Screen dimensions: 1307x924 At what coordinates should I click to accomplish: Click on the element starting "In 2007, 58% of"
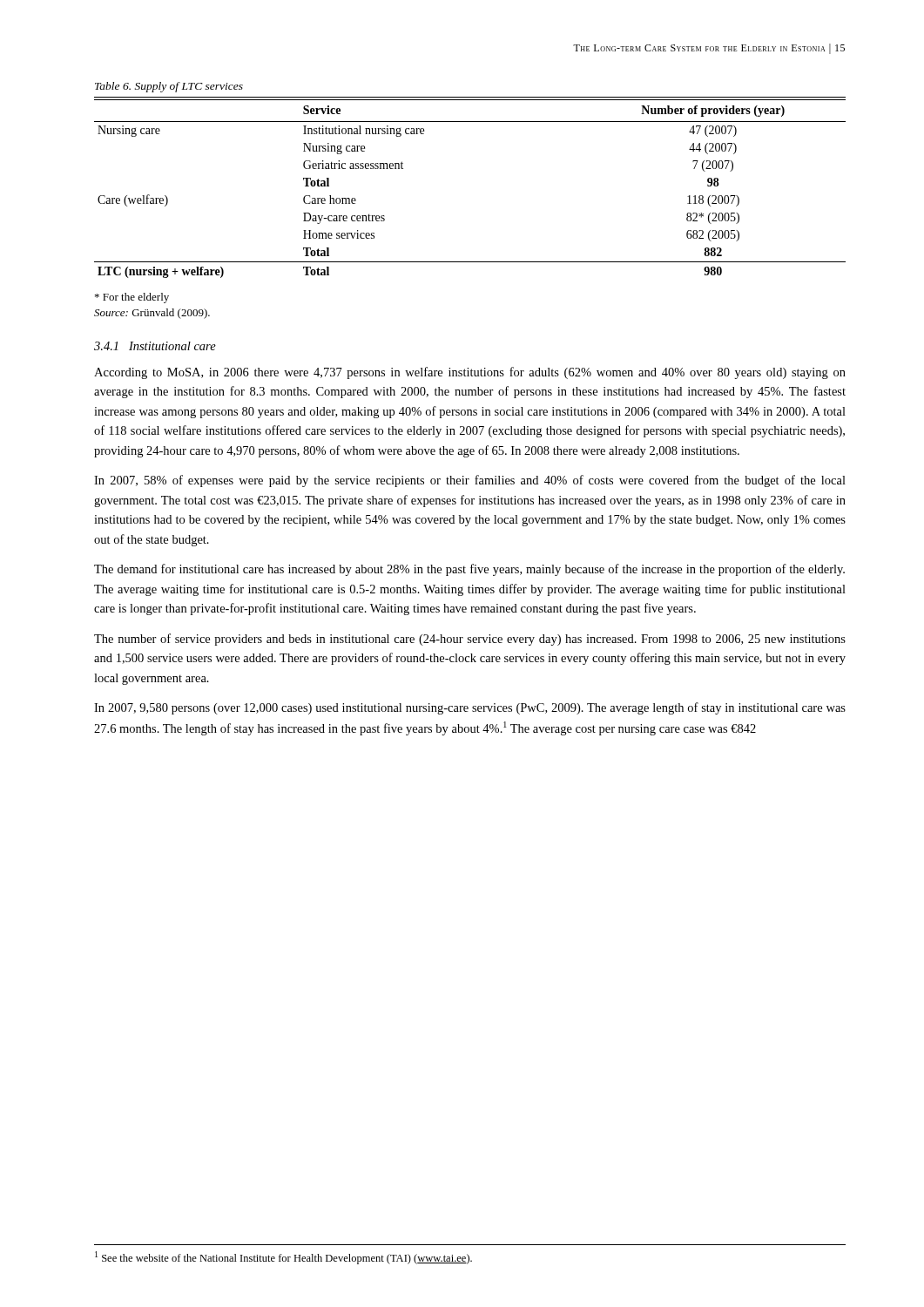[470, 510]
